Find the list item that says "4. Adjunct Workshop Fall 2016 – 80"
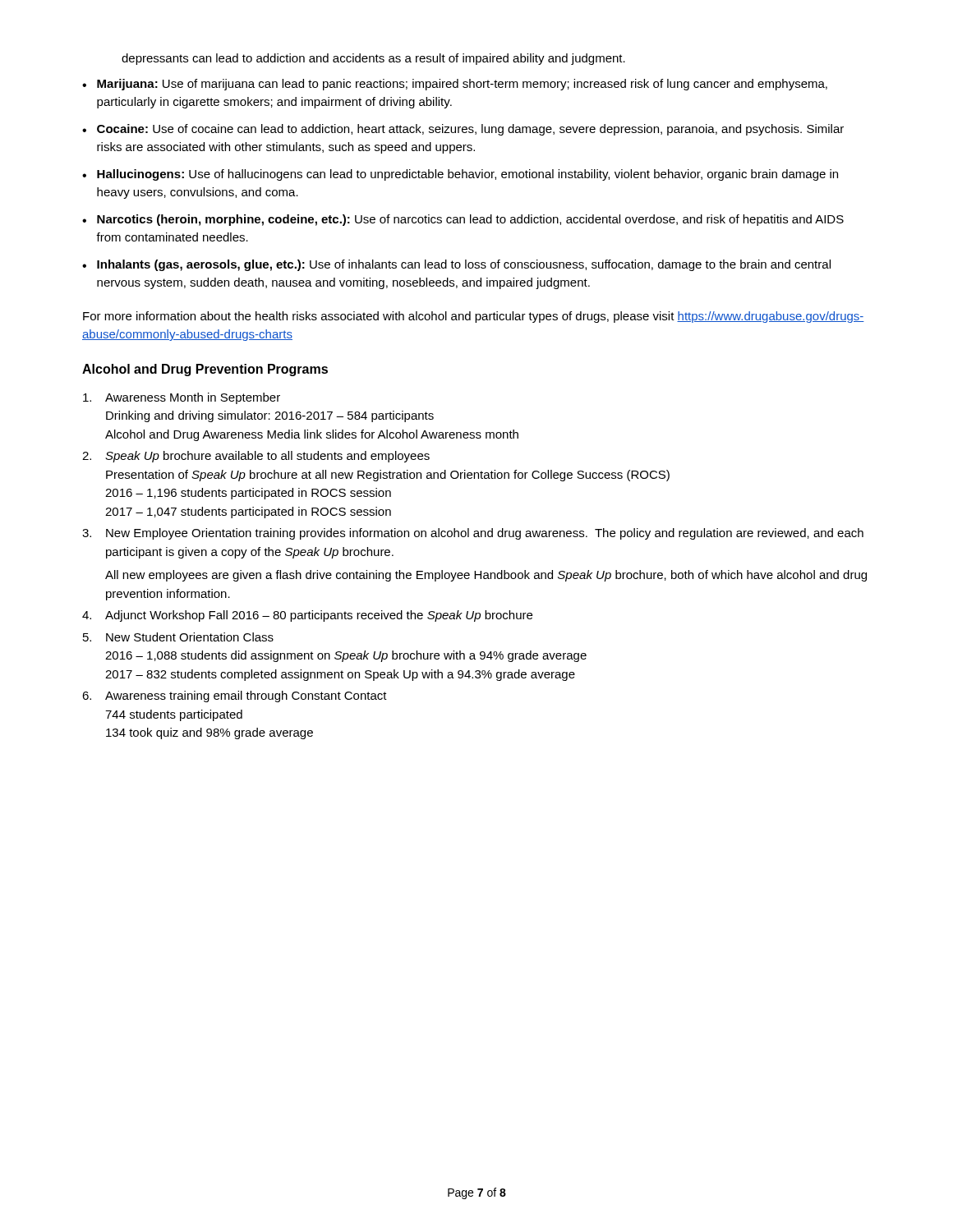The image size is (953, 1232). pyautogui.click(x=476, y=615)
